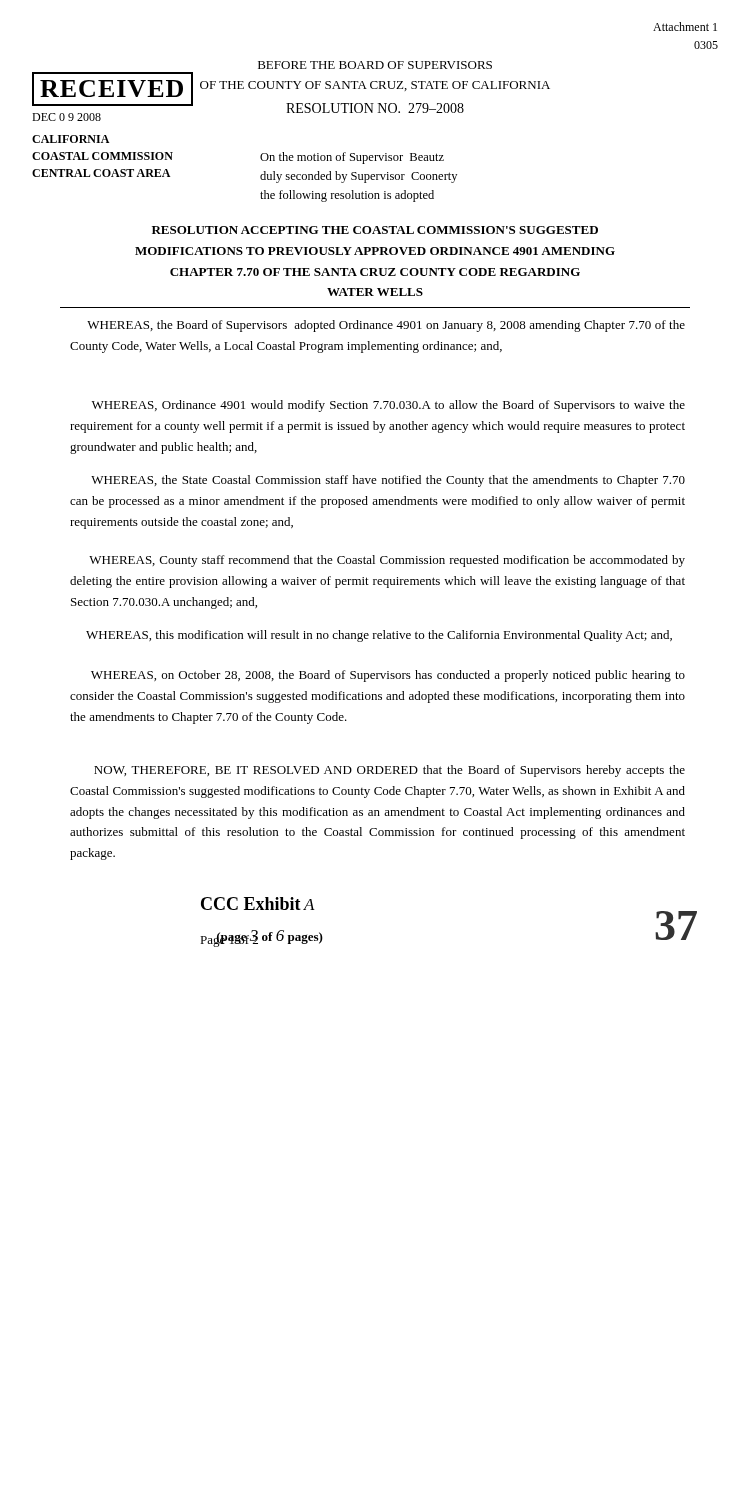Find the text block that reads "RECEIVED DEC 0 9 2008 CALIFORNIACOASTAL COMMISSIONCENTRAL"
Image resolution: width=750 pixels, height=1500 pixels.
point(113,127)
